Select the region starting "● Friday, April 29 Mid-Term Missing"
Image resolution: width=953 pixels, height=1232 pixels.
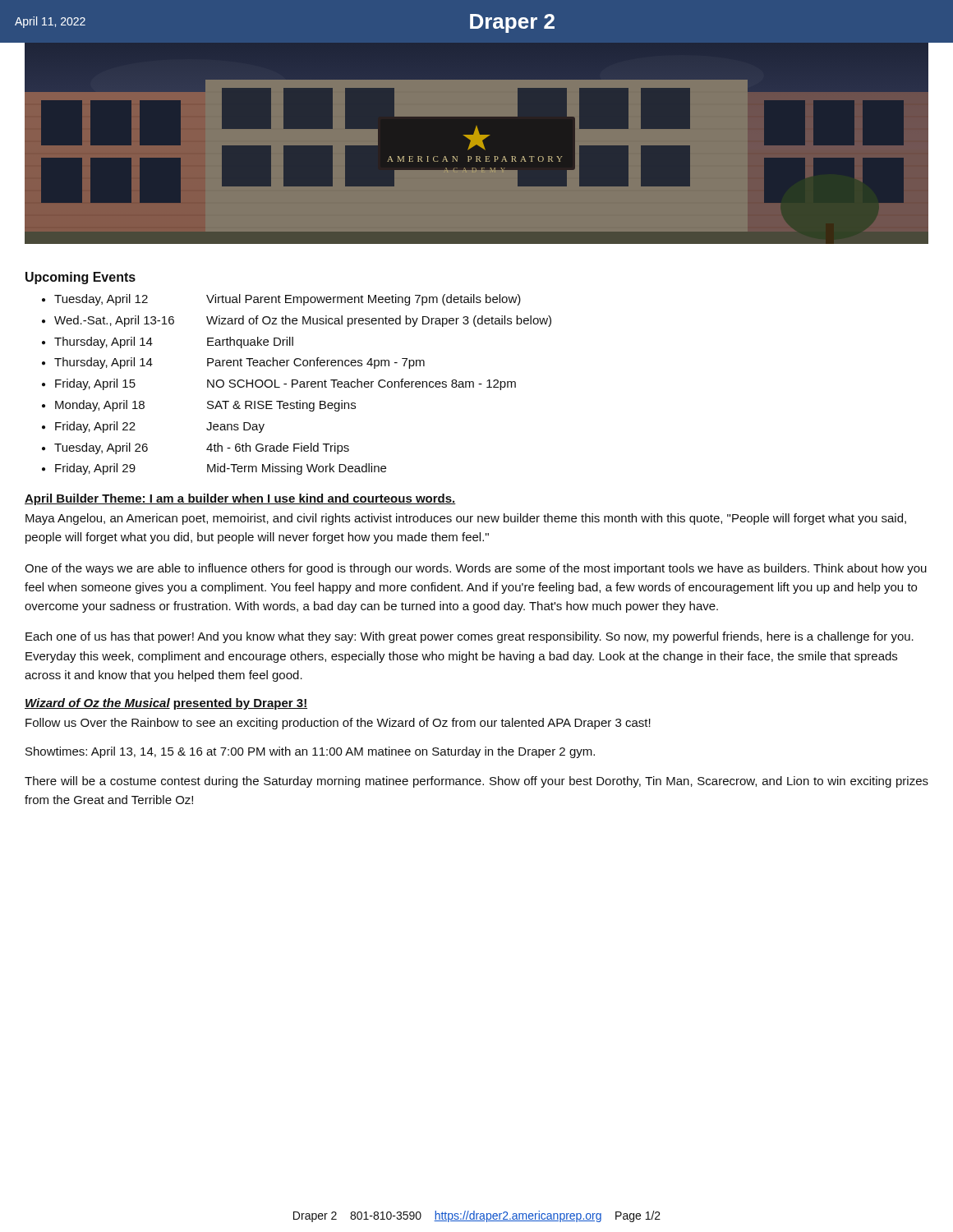point(214,469)
